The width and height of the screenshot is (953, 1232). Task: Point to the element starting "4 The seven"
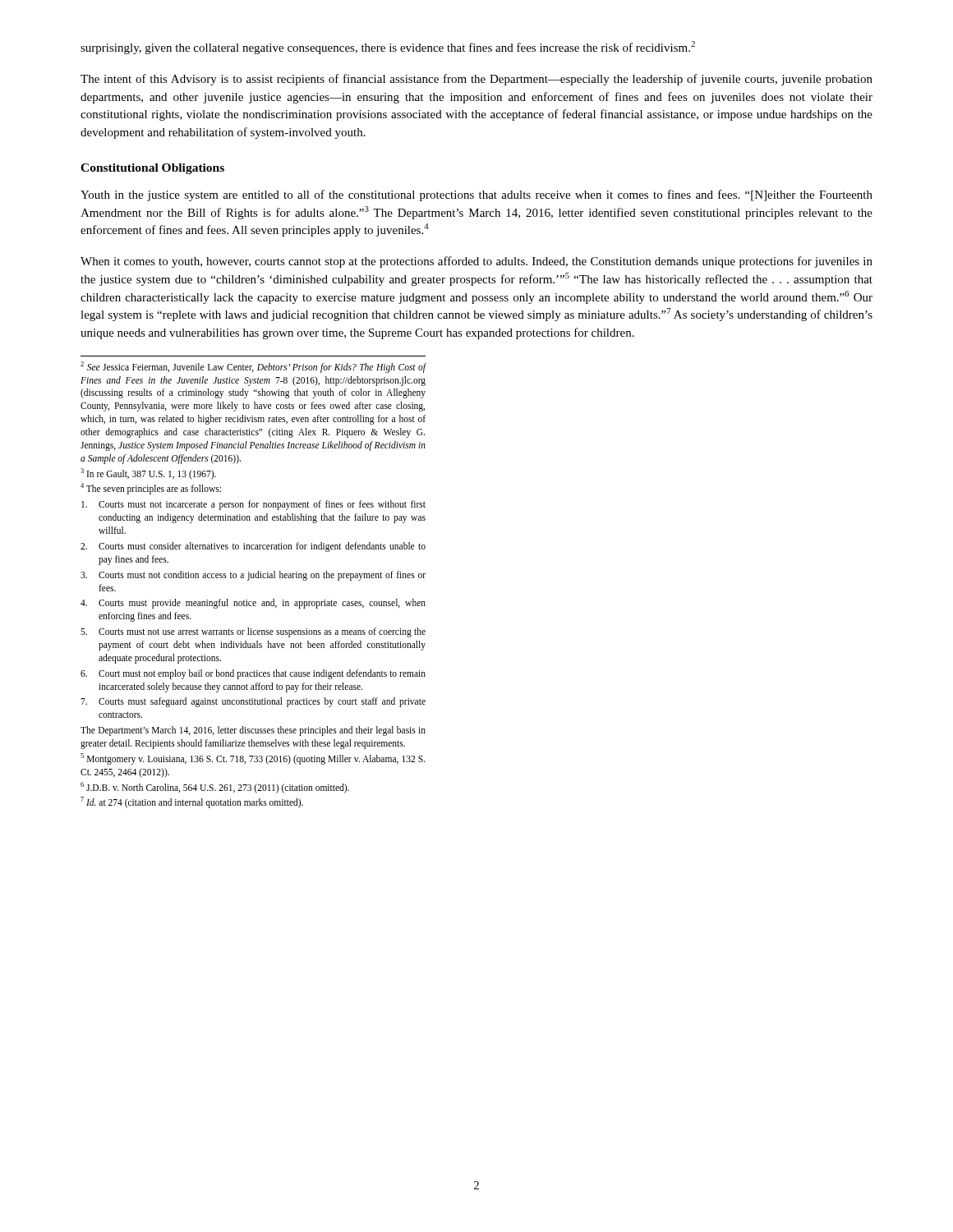(151, 489)
